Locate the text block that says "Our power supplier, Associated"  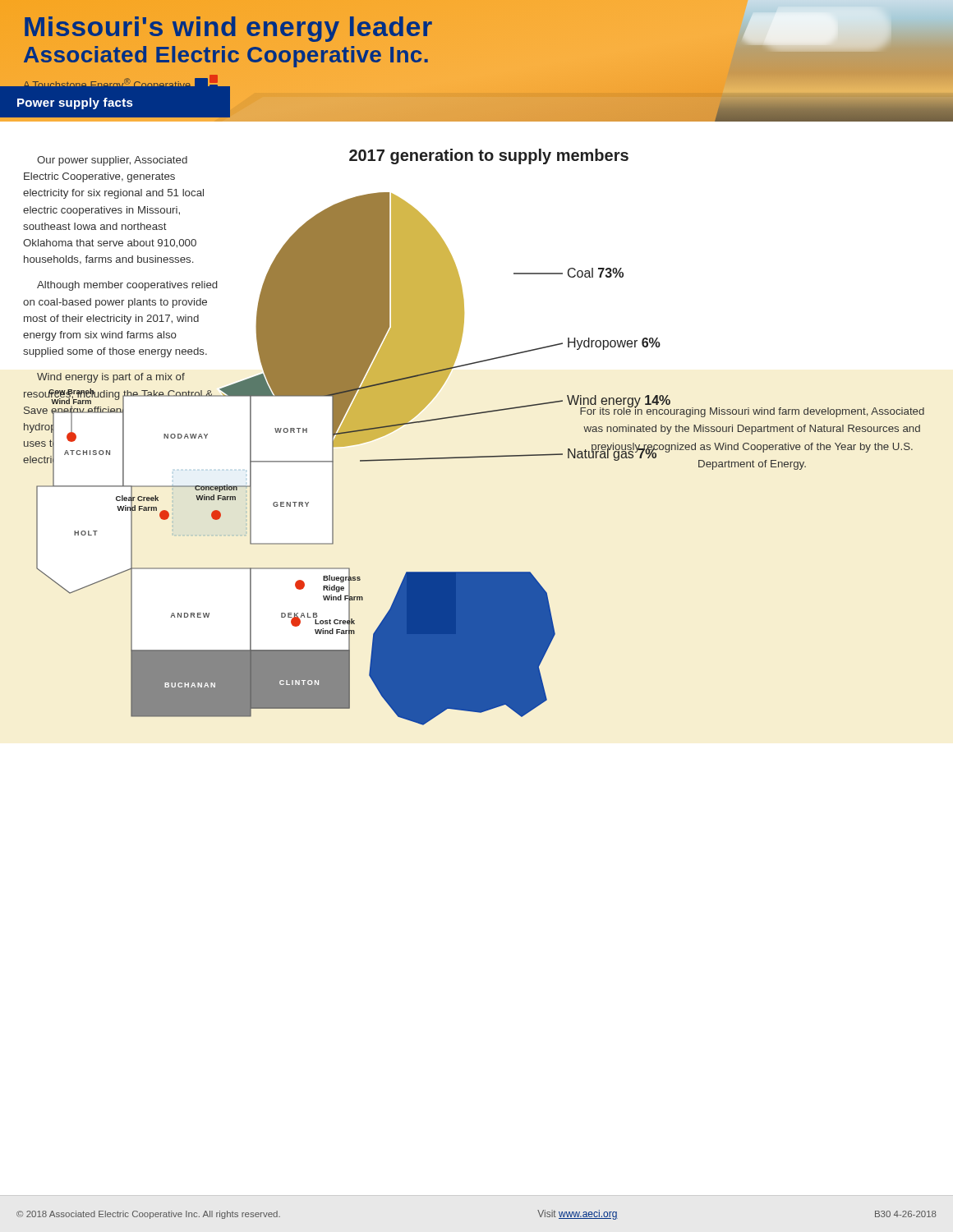click(x=121, y=310)
